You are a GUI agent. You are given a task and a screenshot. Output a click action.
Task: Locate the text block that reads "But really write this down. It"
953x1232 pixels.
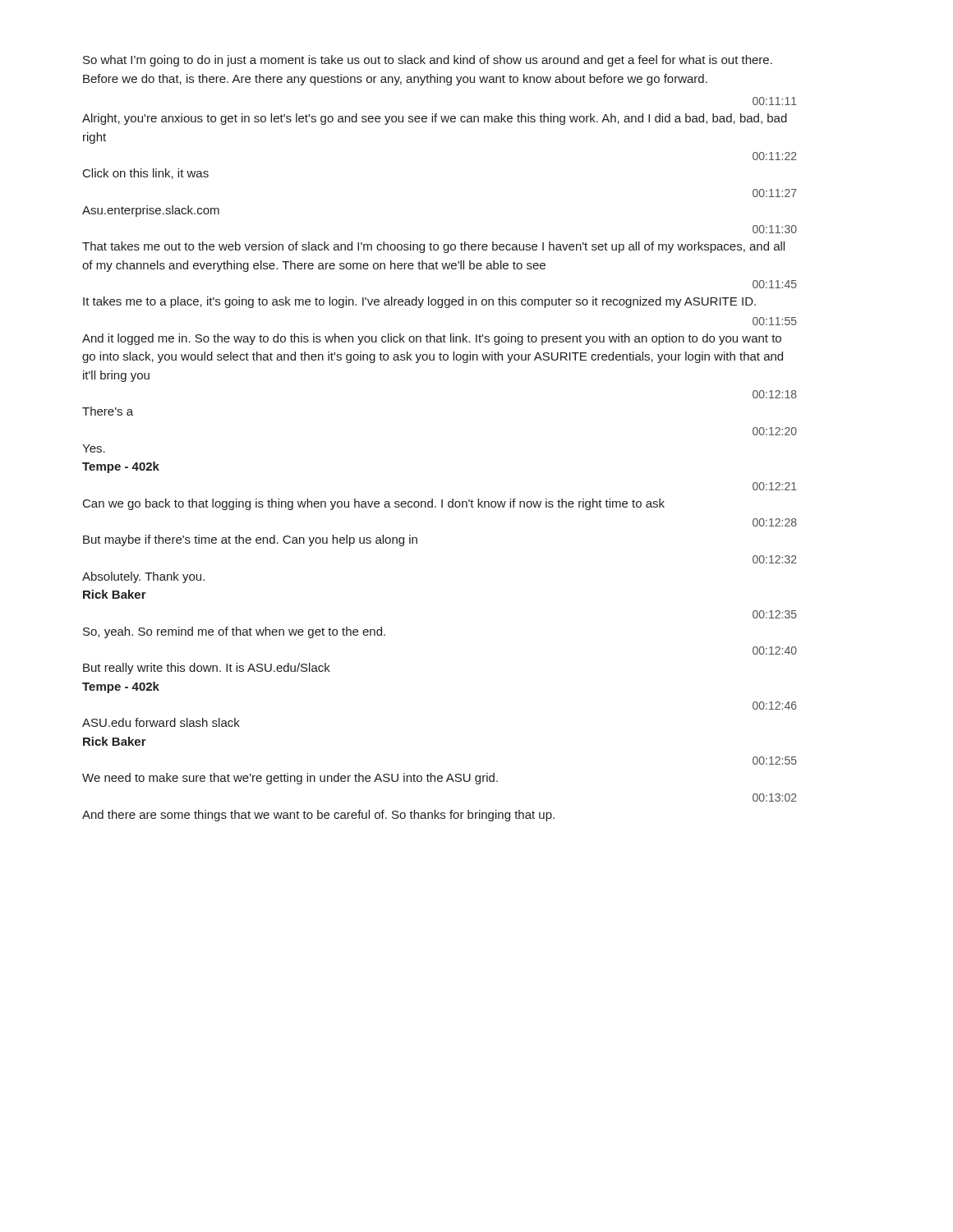pyautogui.click(x=206, y=677)
